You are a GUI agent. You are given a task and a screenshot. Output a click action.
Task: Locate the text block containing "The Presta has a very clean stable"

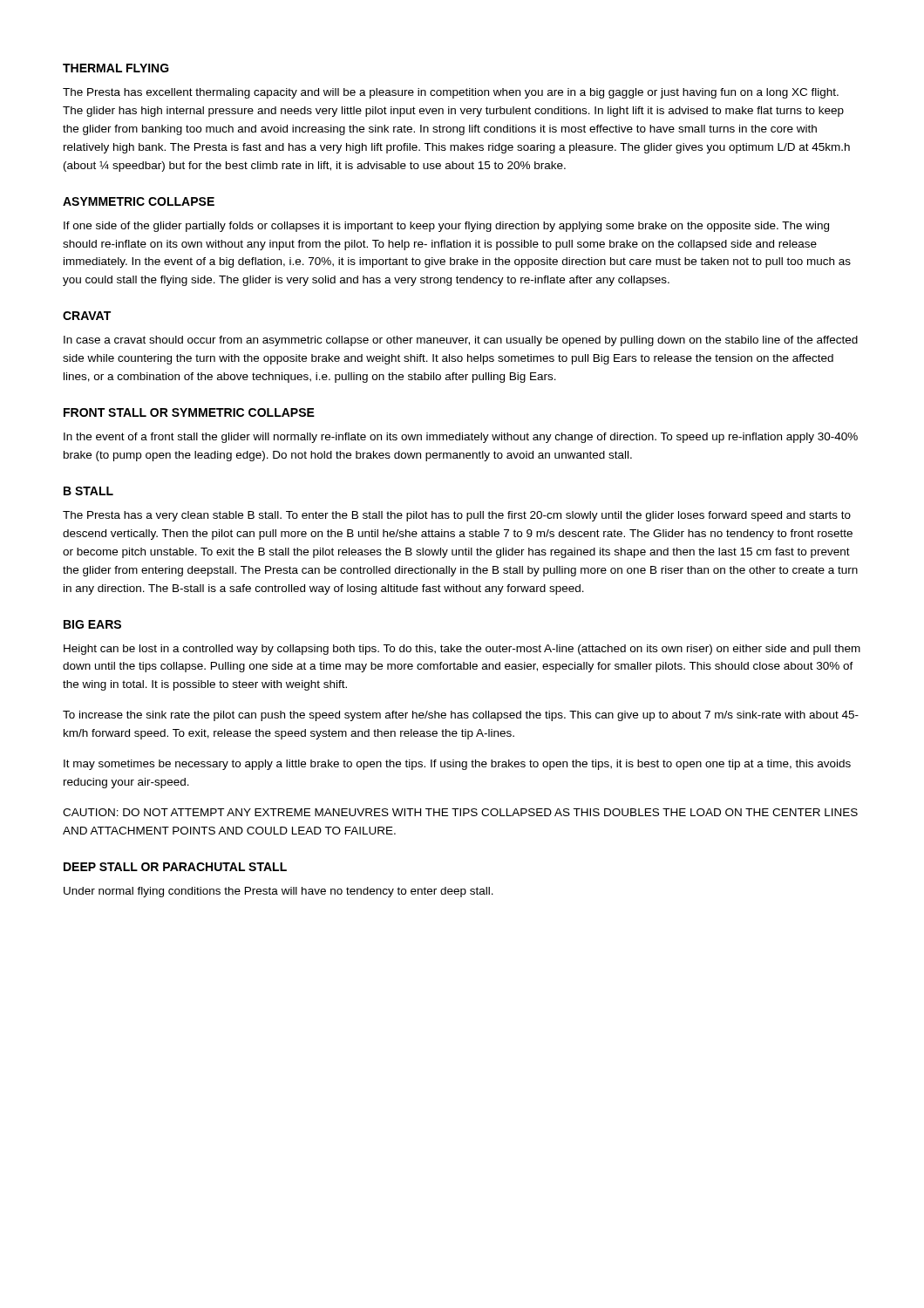pyautogui.click(x=460, y=551)
